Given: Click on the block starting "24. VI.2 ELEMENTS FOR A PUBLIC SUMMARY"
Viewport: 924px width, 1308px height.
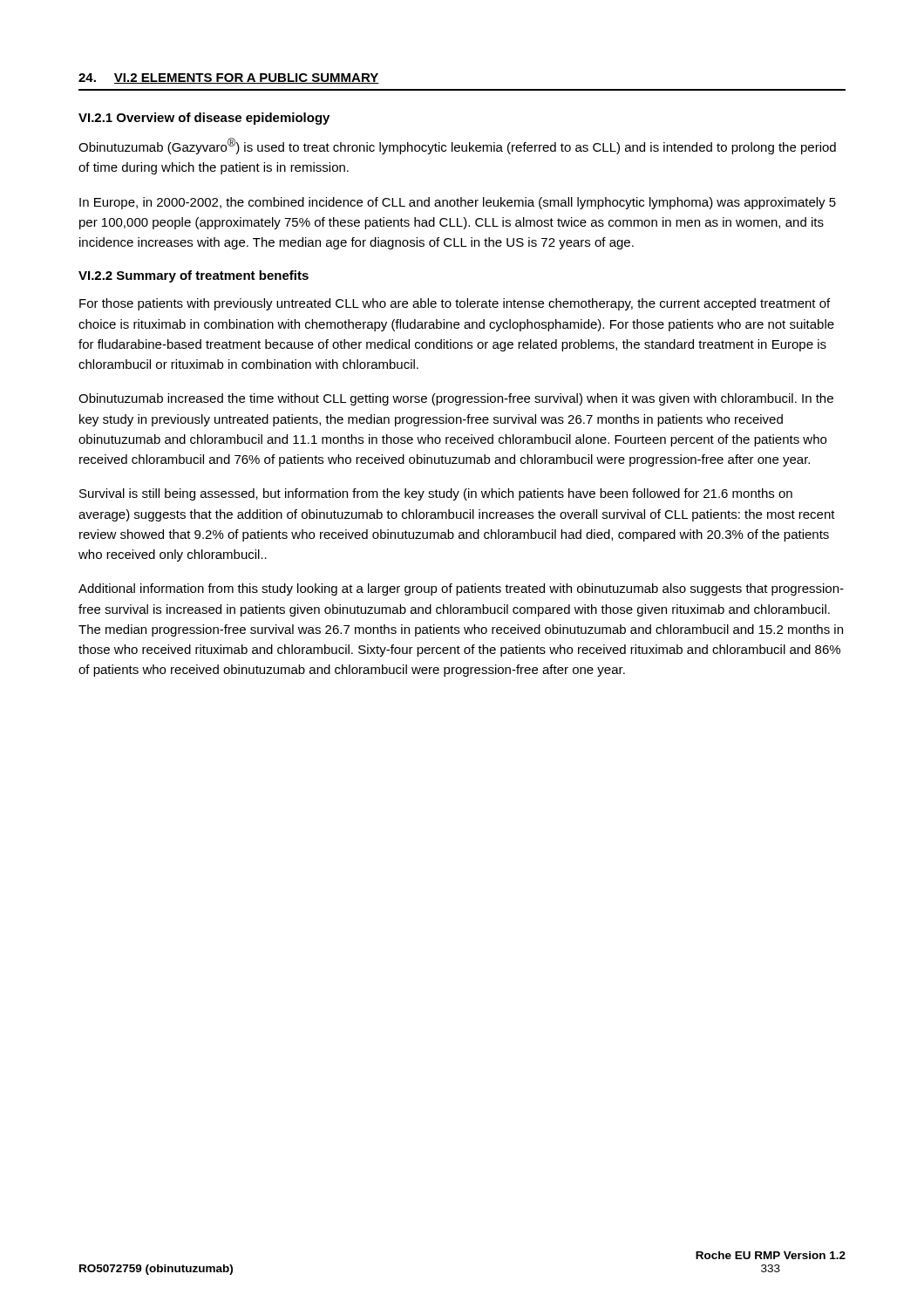Looking at the screenshot, I should coord(228,77).
